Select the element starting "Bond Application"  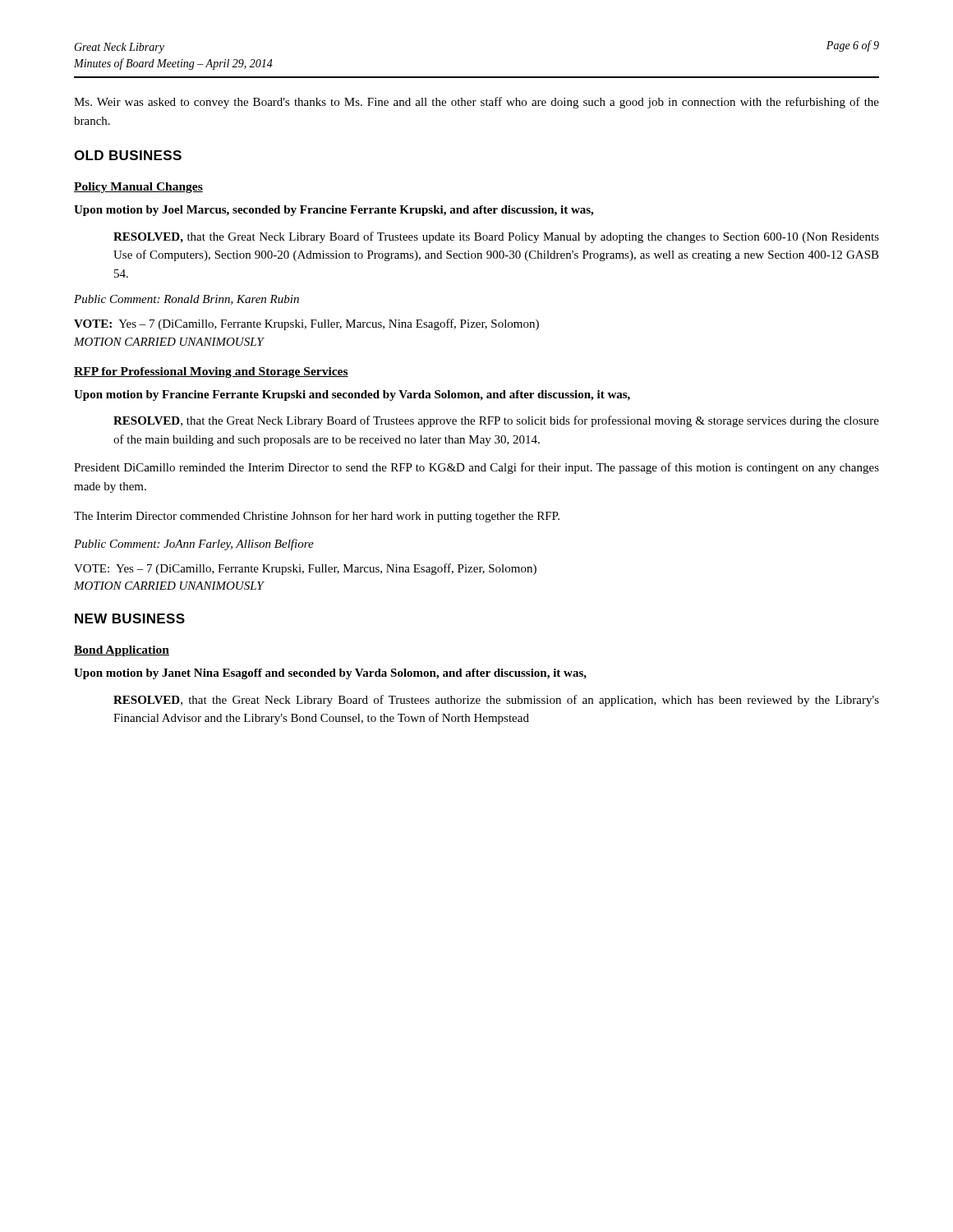coord(122,649)
